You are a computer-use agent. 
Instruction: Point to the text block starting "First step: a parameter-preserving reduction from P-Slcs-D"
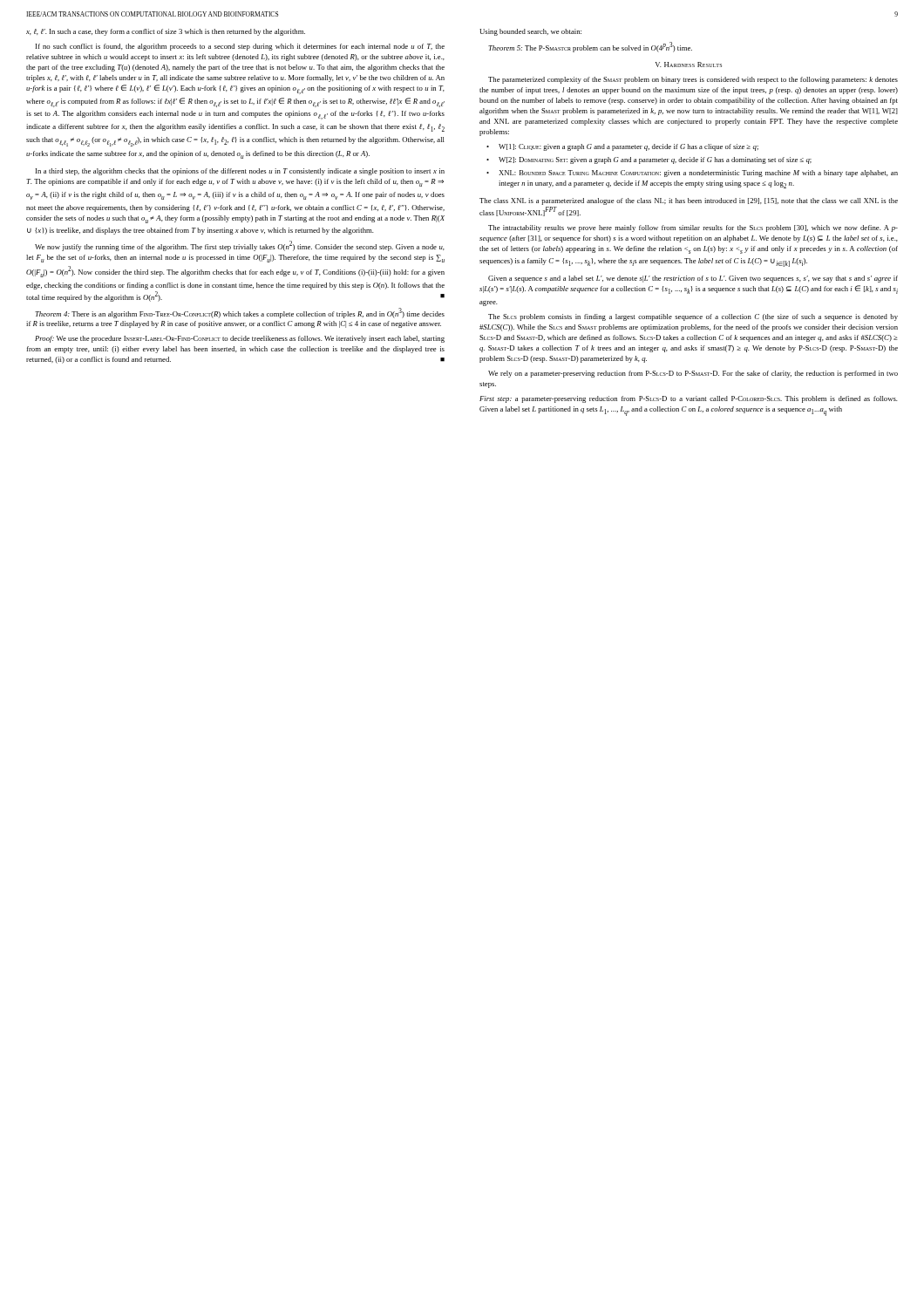(x=689, y=405)
